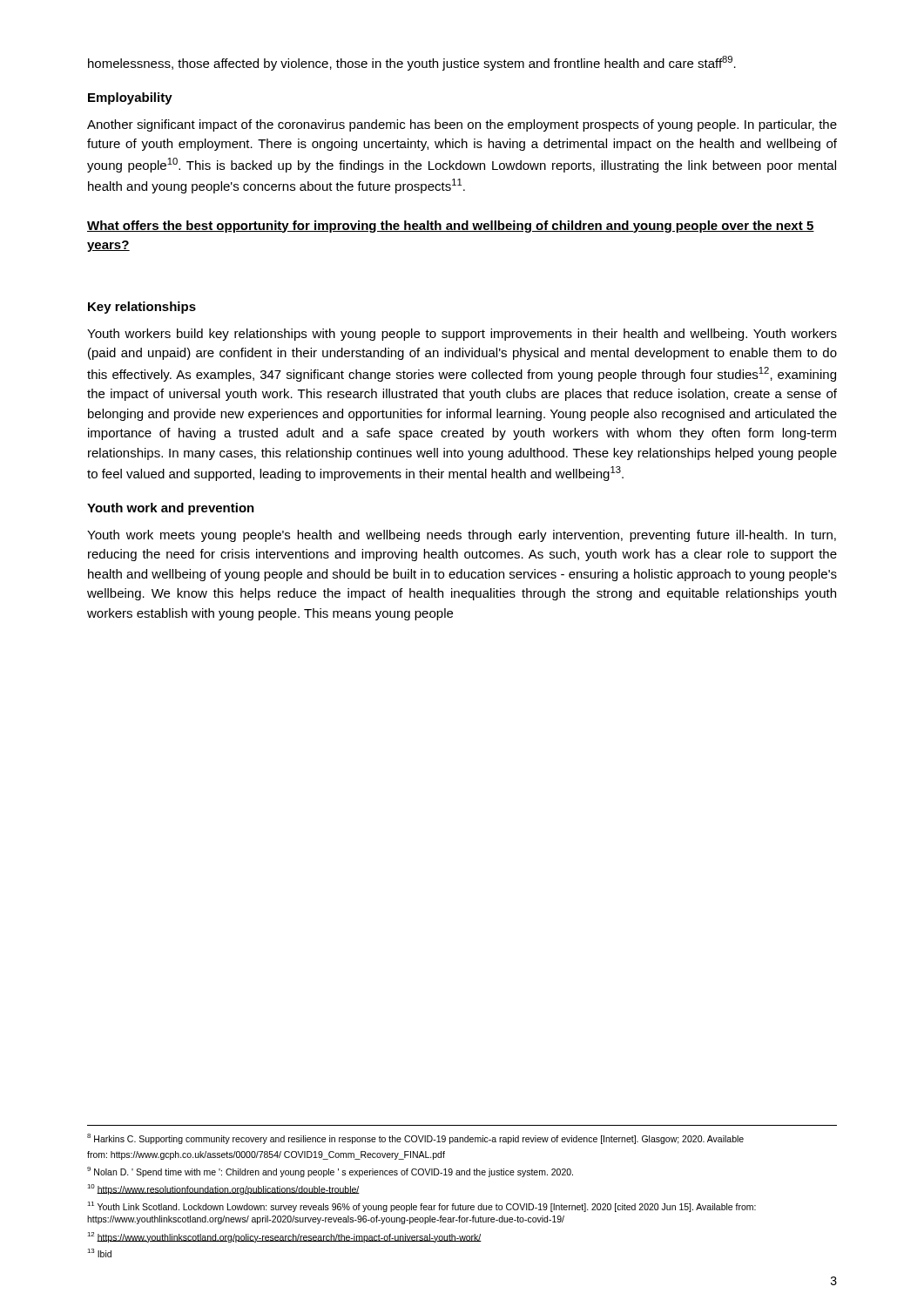Select the text block containing "Youth work meets young people's"
Screen dimensions: 1307x924
tap(462, 573)
